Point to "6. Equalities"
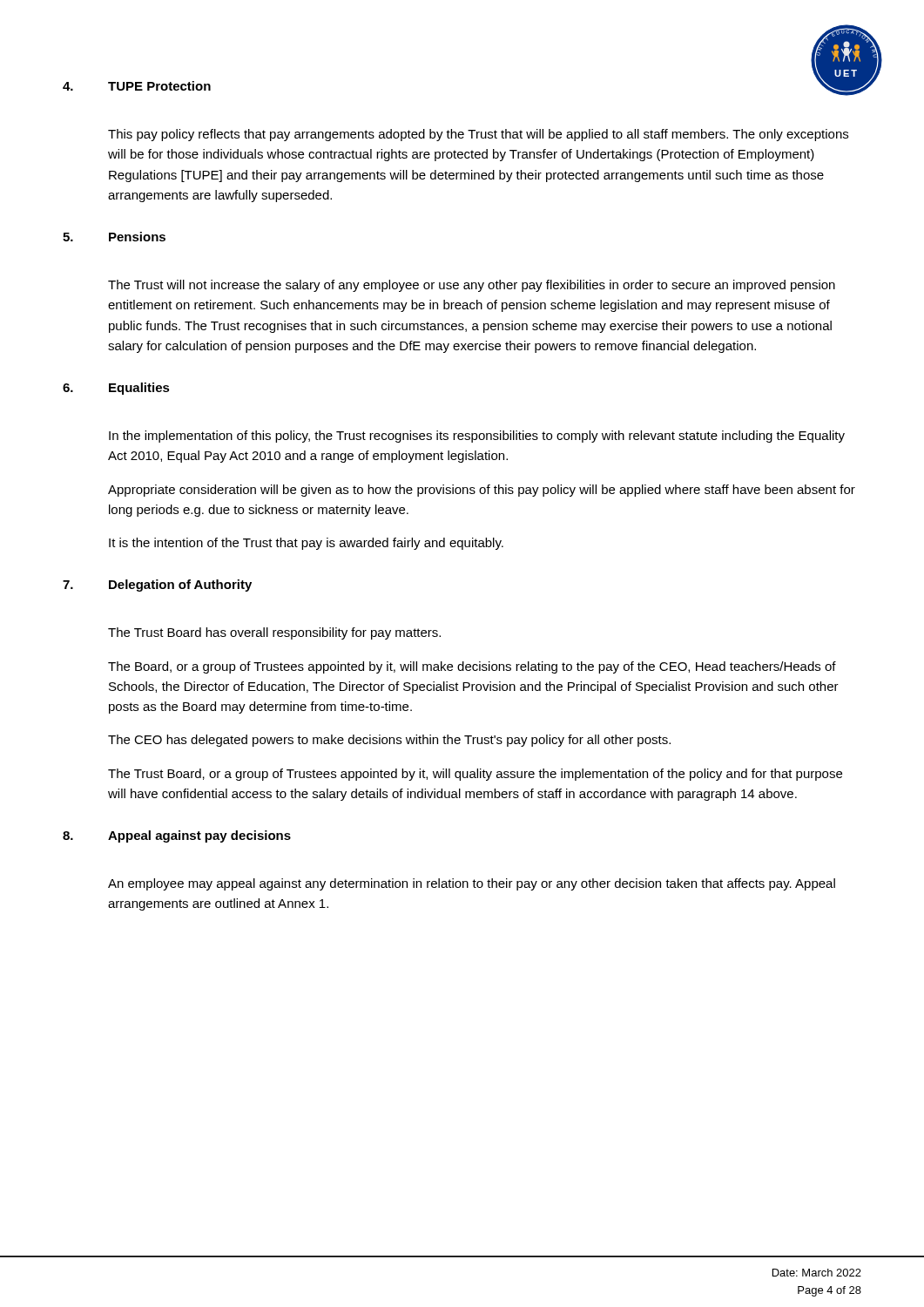 [116, 389]
